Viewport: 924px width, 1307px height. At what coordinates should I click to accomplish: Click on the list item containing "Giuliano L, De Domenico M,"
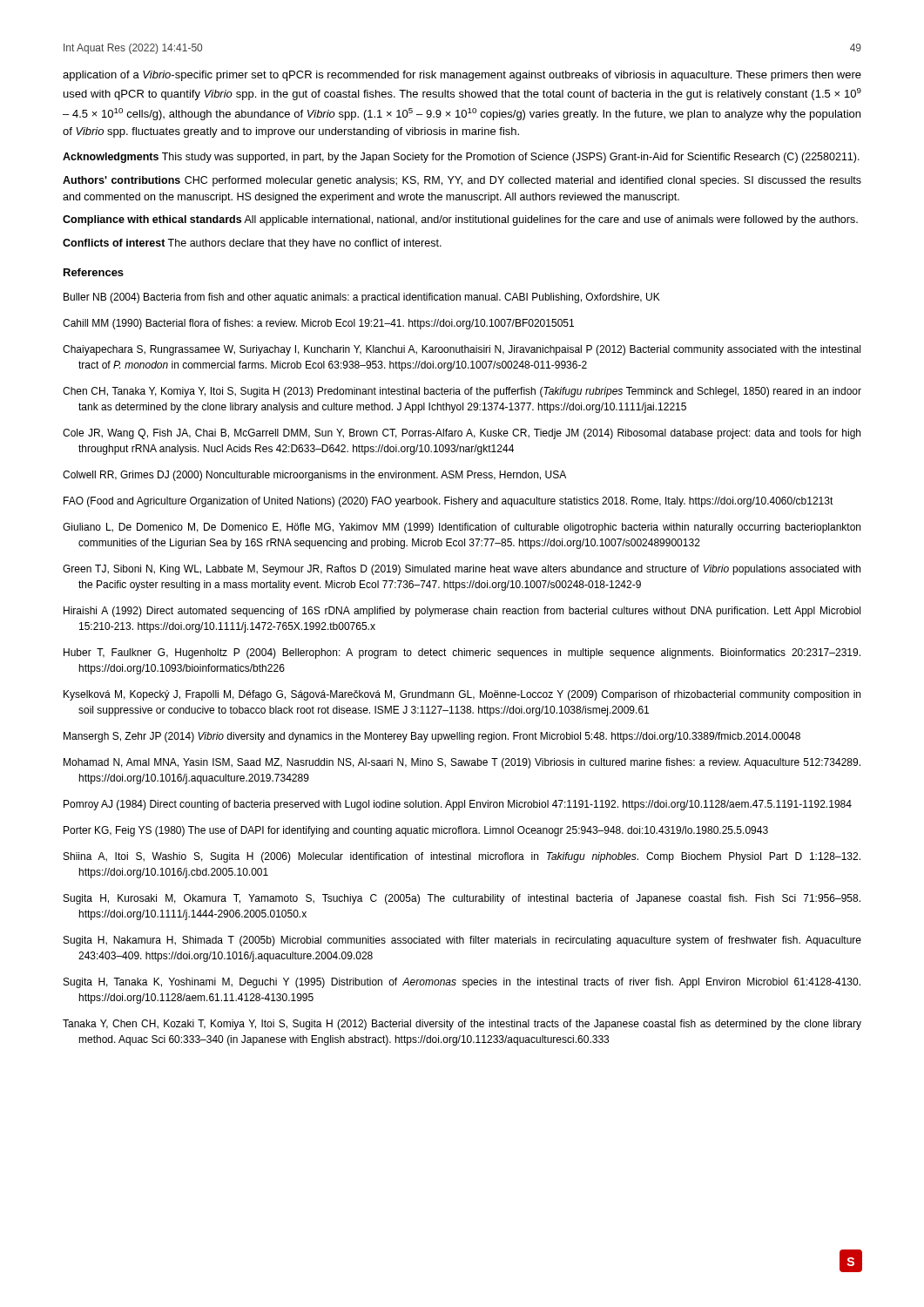pyautogui.click(x=462, y=535)
